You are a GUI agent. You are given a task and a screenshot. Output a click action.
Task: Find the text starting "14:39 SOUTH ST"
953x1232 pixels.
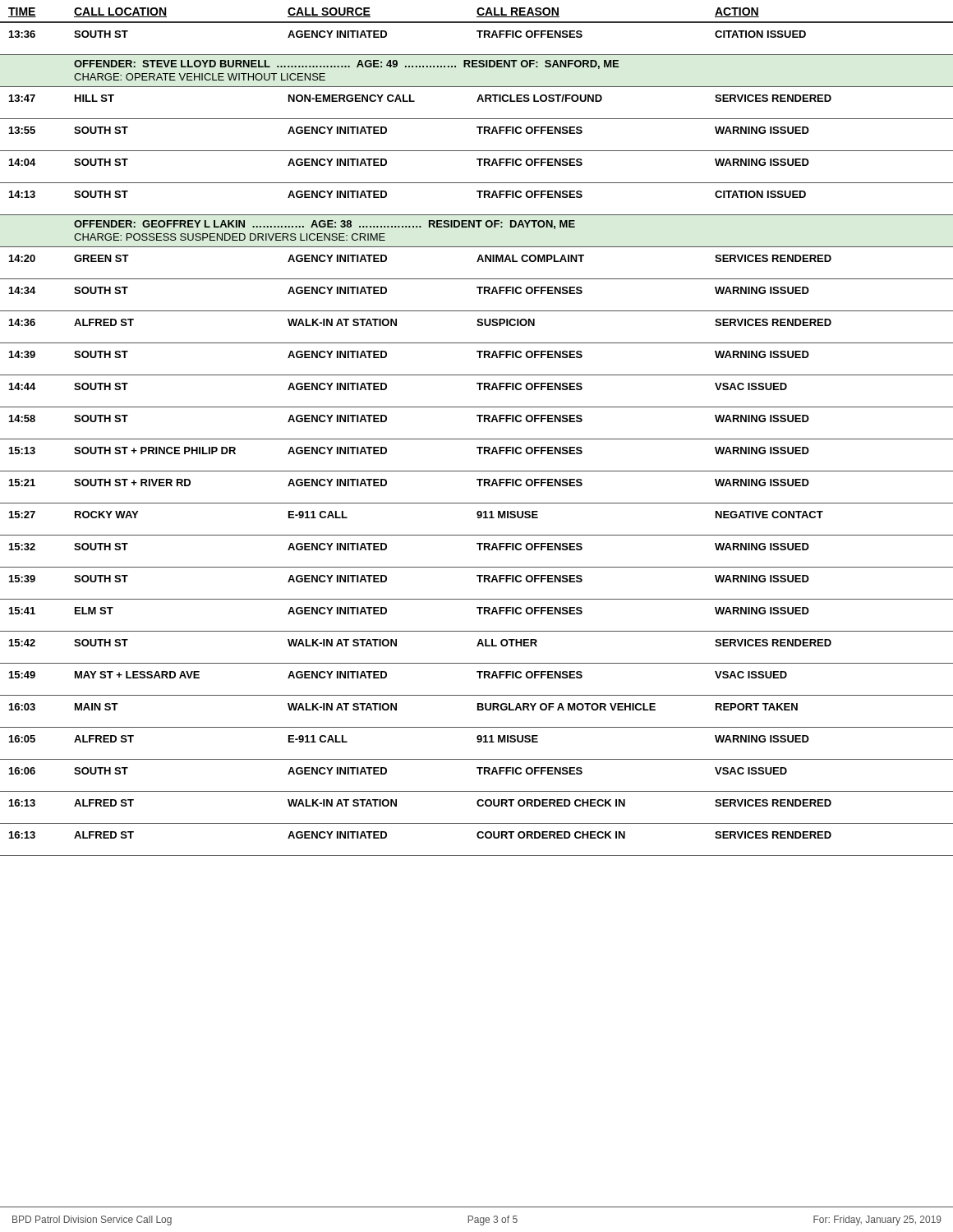(x=468, y=354)
